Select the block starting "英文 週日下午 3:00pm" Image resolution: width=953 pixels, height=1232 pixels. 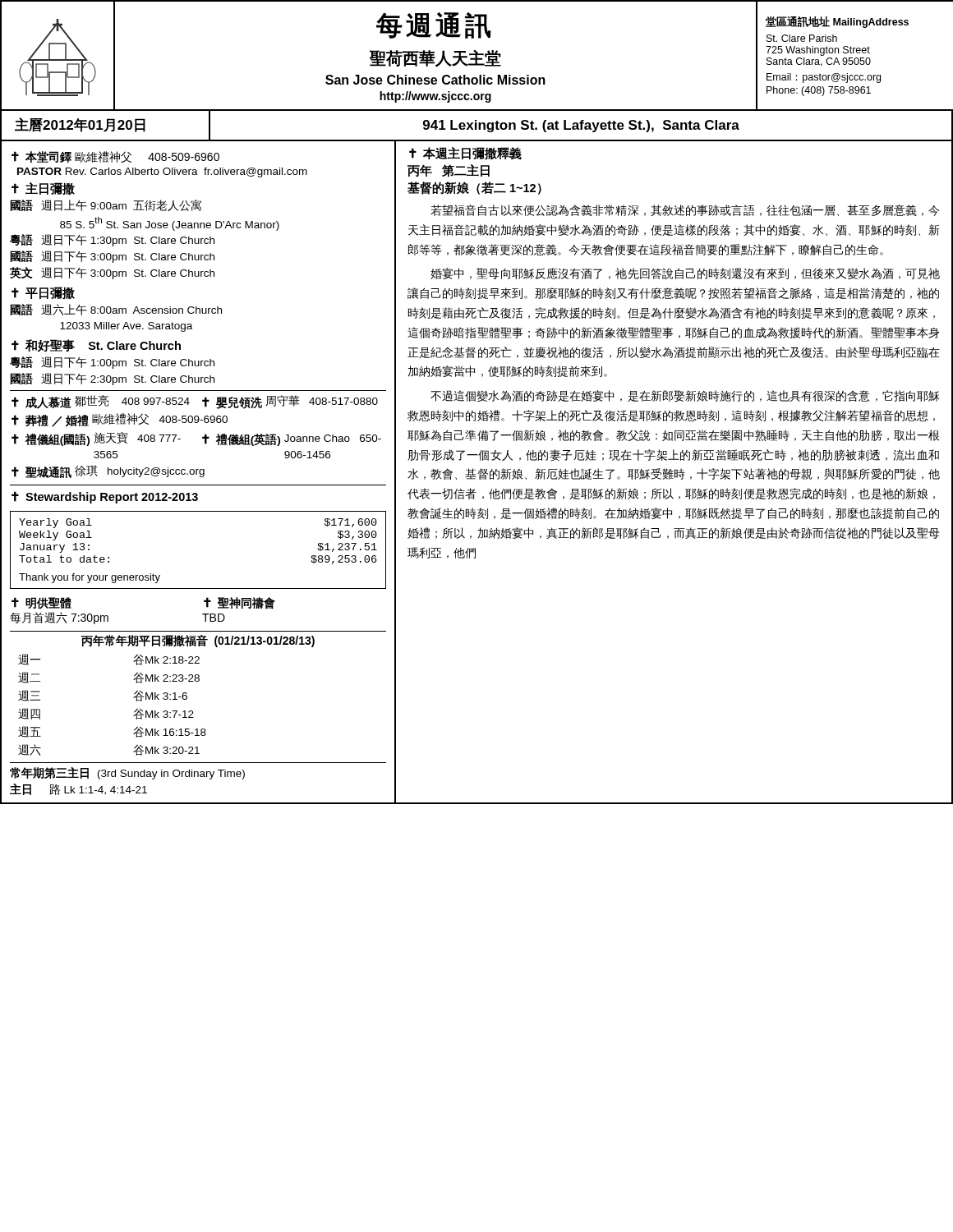pyautogui.click(x=198, y=274)
